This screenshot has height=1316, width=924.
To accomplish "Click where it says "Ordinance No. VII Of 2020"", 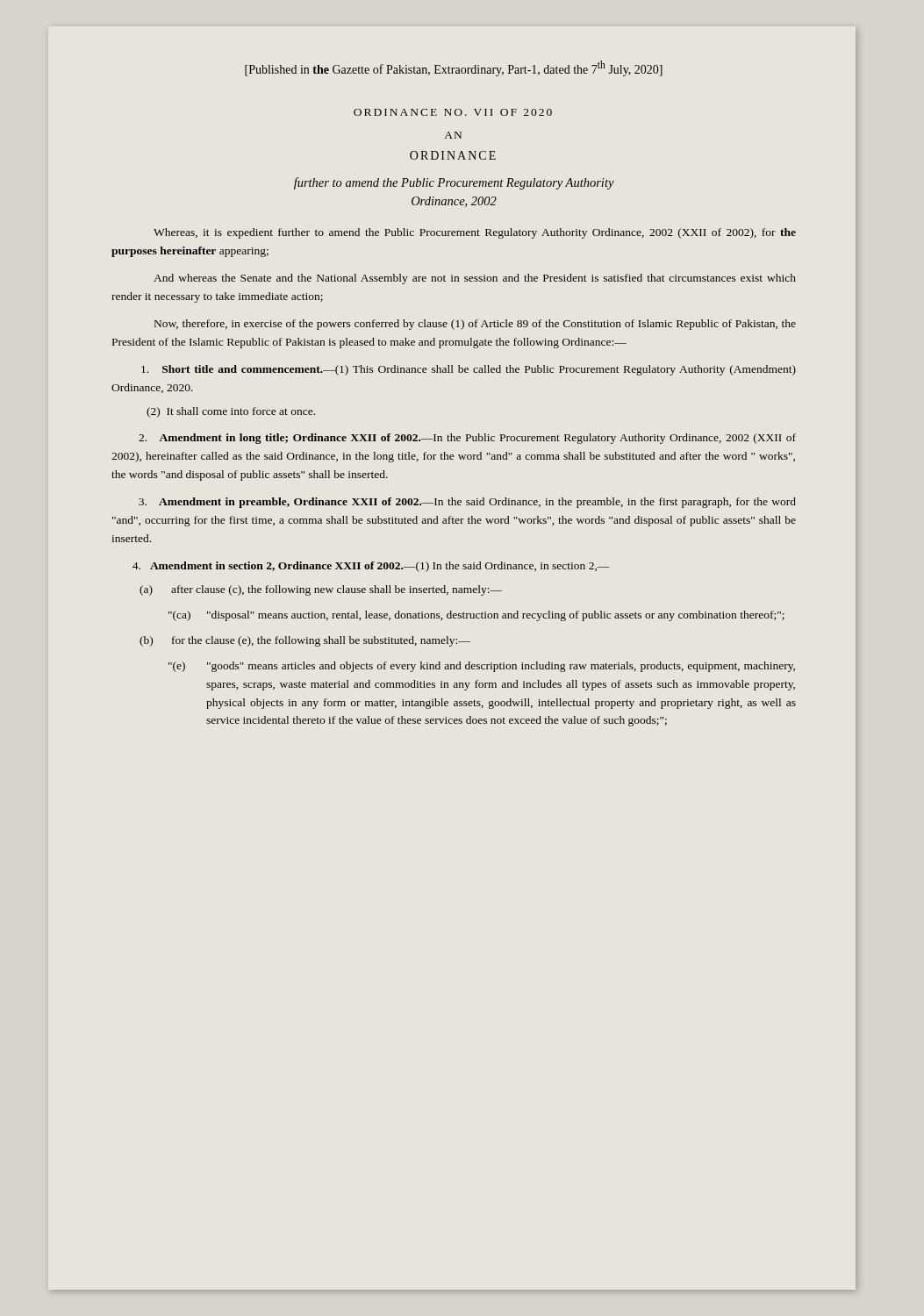I will point(454,112).
